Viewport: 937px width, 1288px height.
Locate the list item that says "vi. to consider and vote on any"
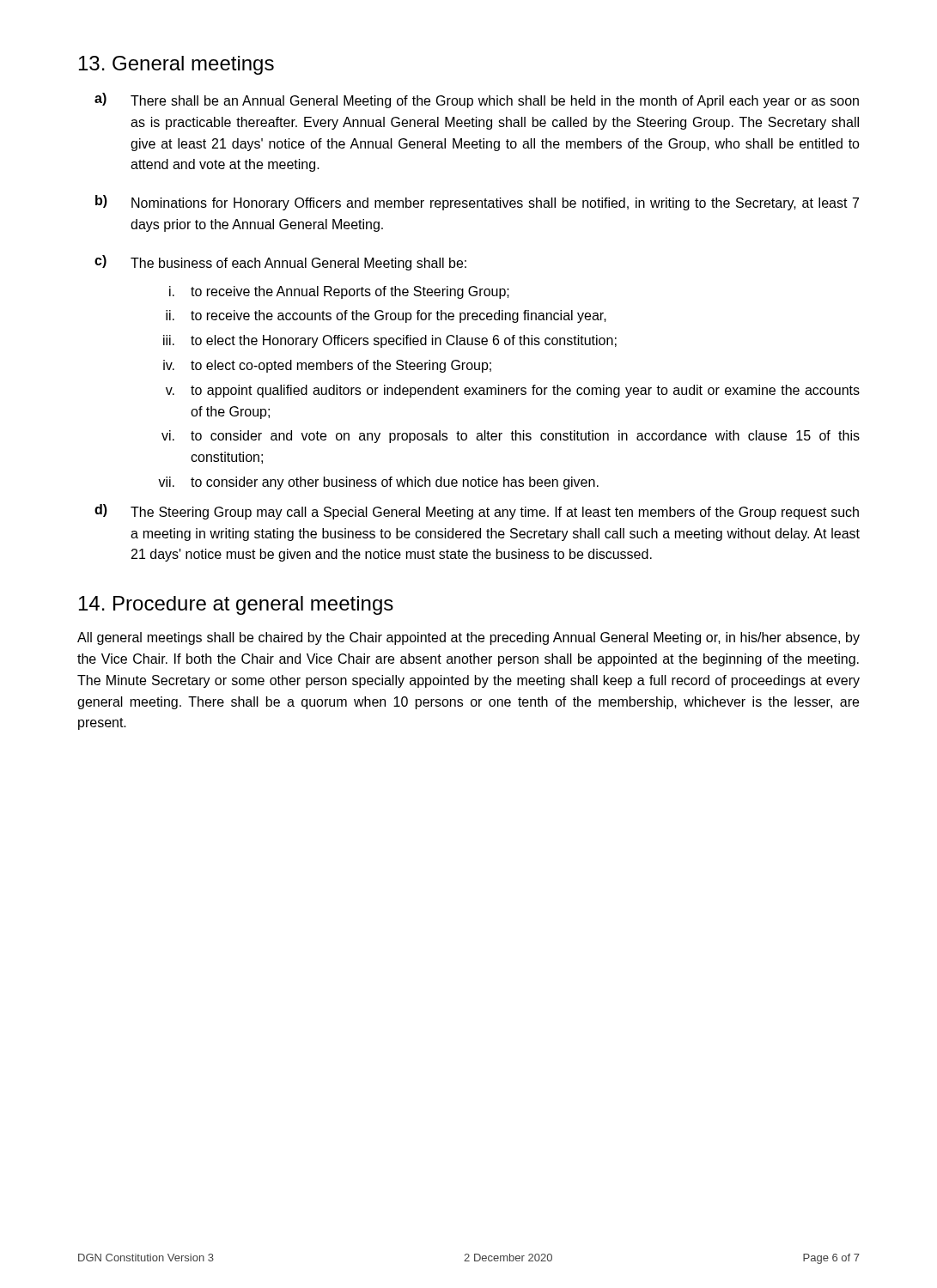[495, 448]
